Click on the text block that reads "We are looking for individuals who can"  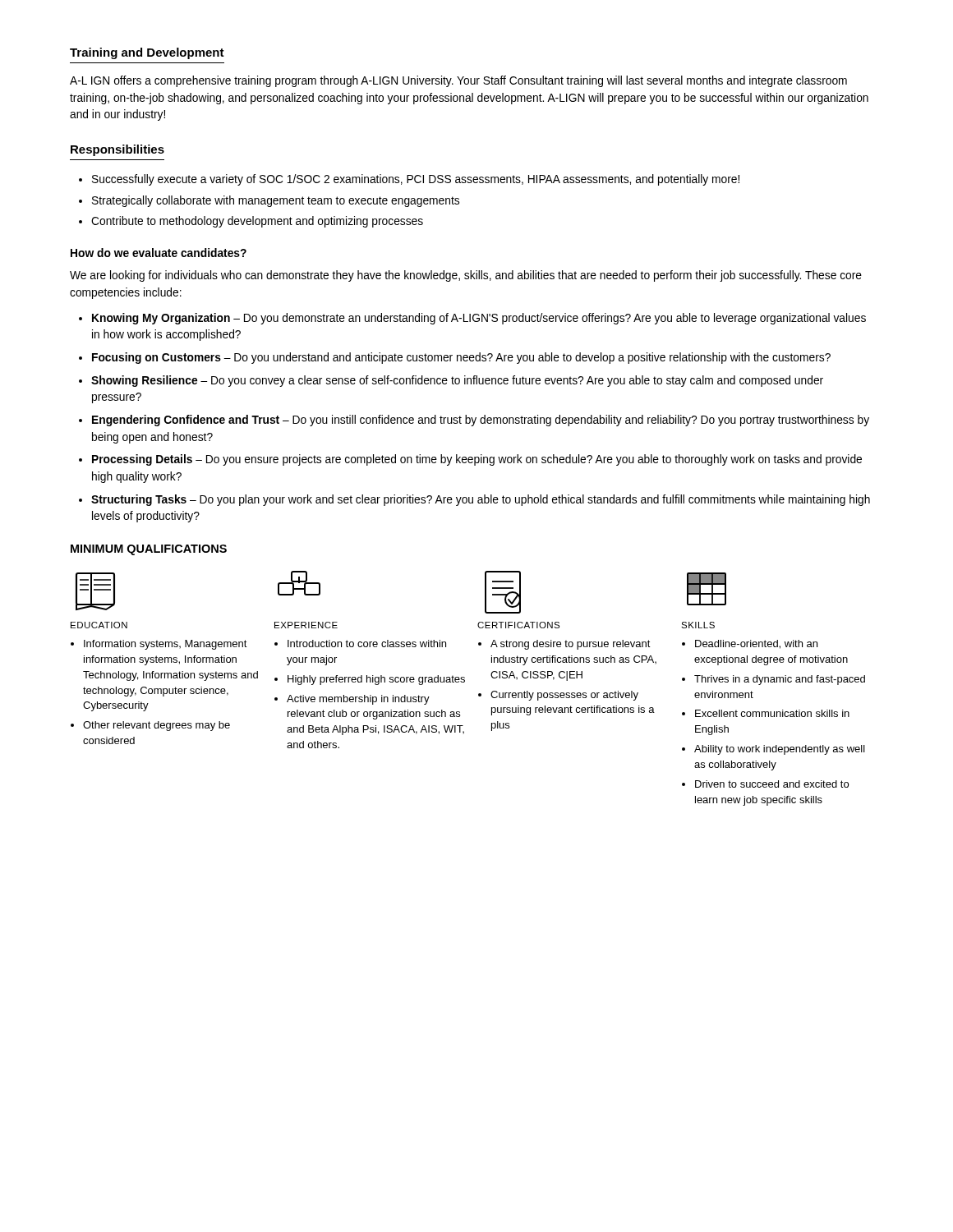click(x=466, y=284)
